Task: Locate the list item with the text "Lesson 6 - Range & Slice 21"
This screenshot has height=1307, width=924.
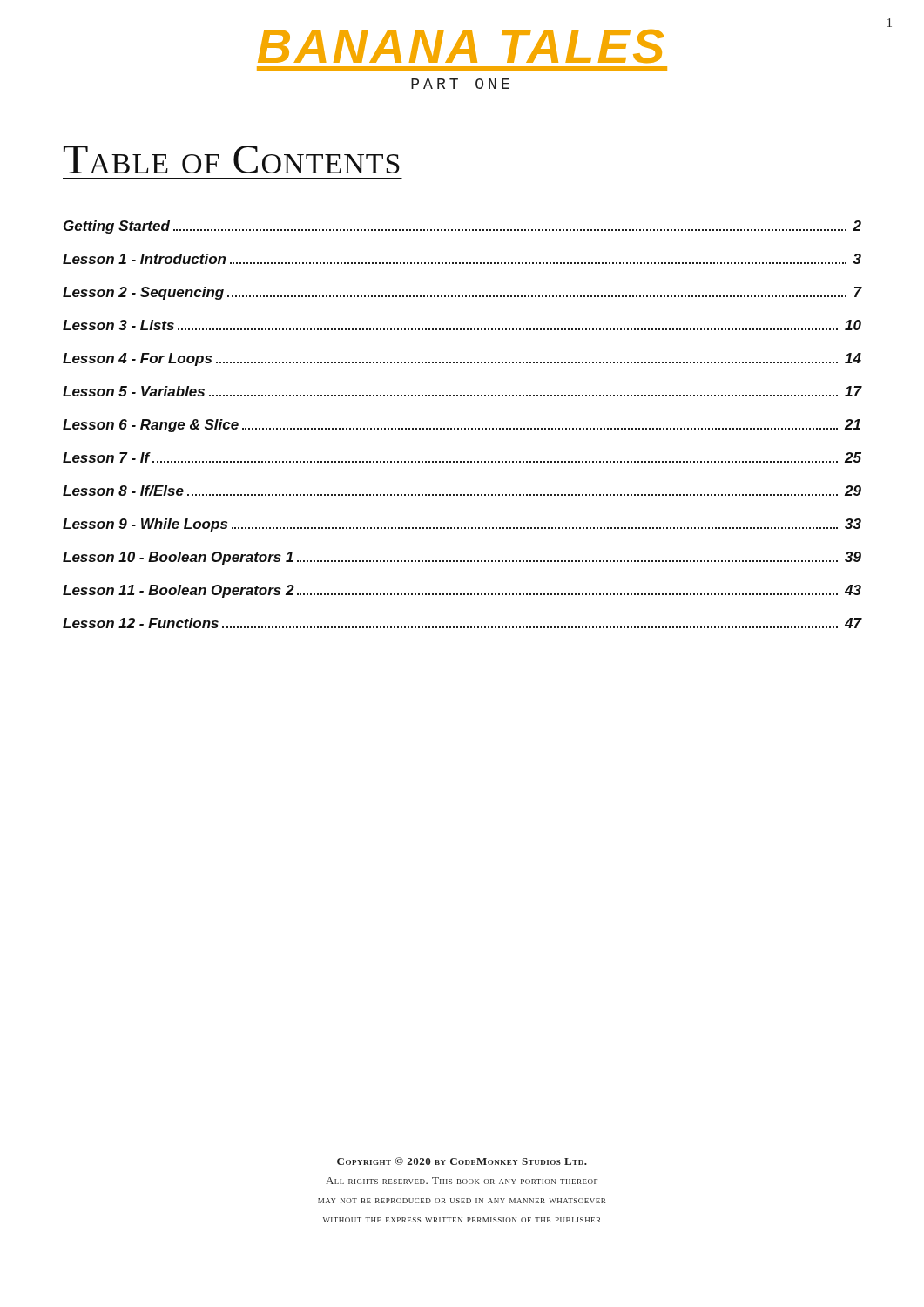Action: (462, 425)
